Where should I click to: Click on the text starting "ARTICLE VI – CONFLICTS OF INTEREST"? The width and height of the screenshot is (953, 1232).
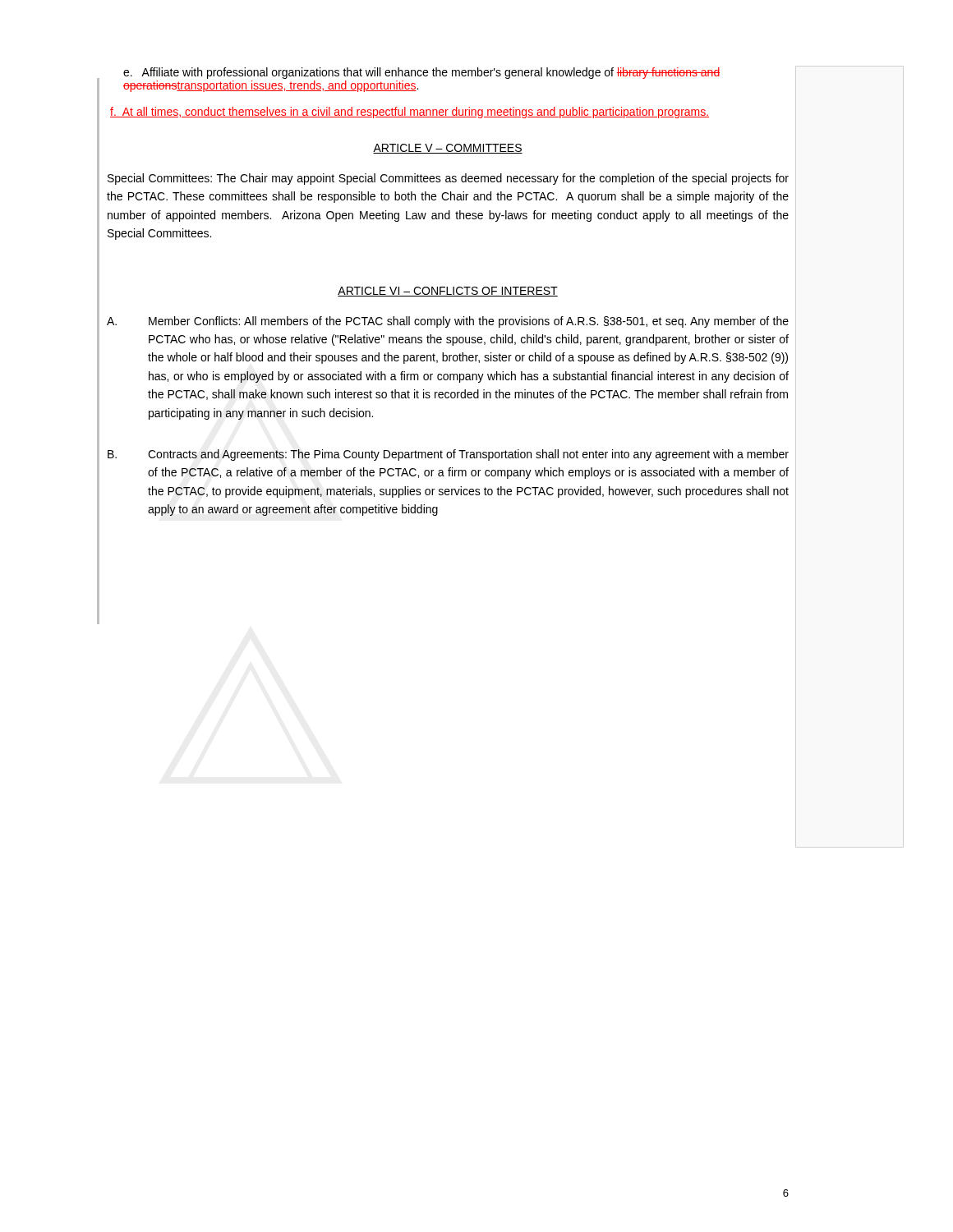point(448,290)
